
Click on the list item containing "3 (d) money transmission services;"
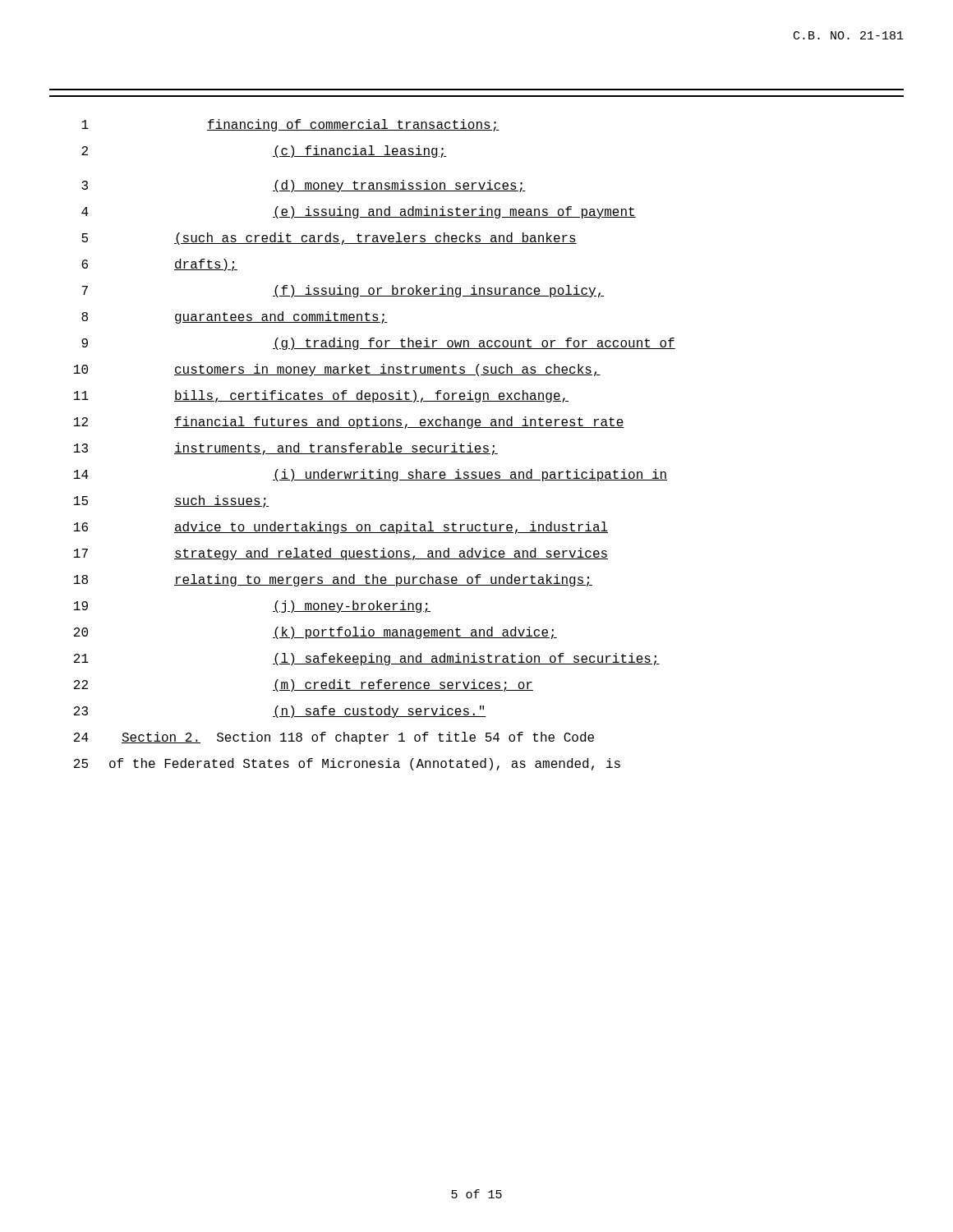tap(287, 186)
